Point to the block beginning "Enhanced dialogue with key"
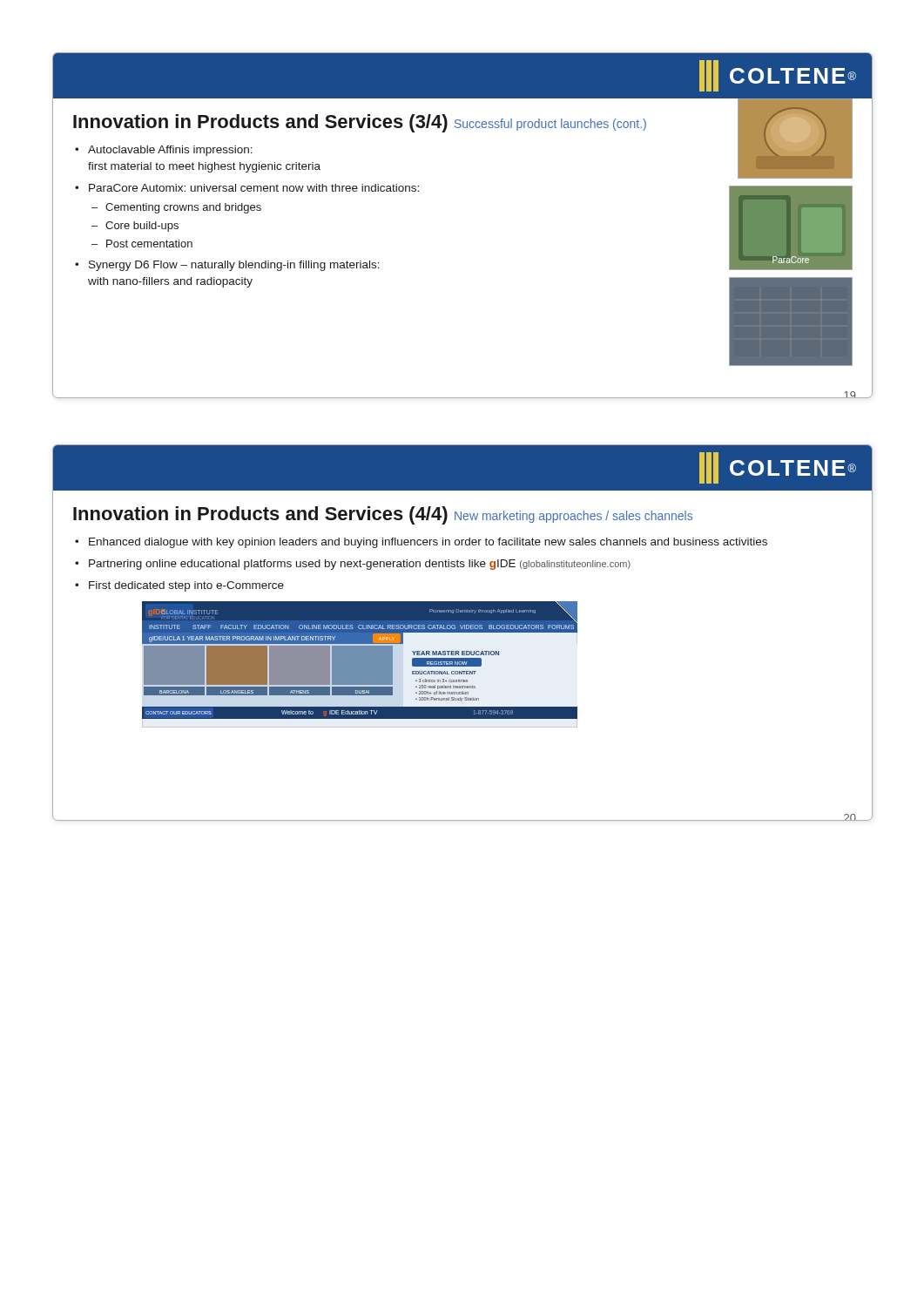 462,542
